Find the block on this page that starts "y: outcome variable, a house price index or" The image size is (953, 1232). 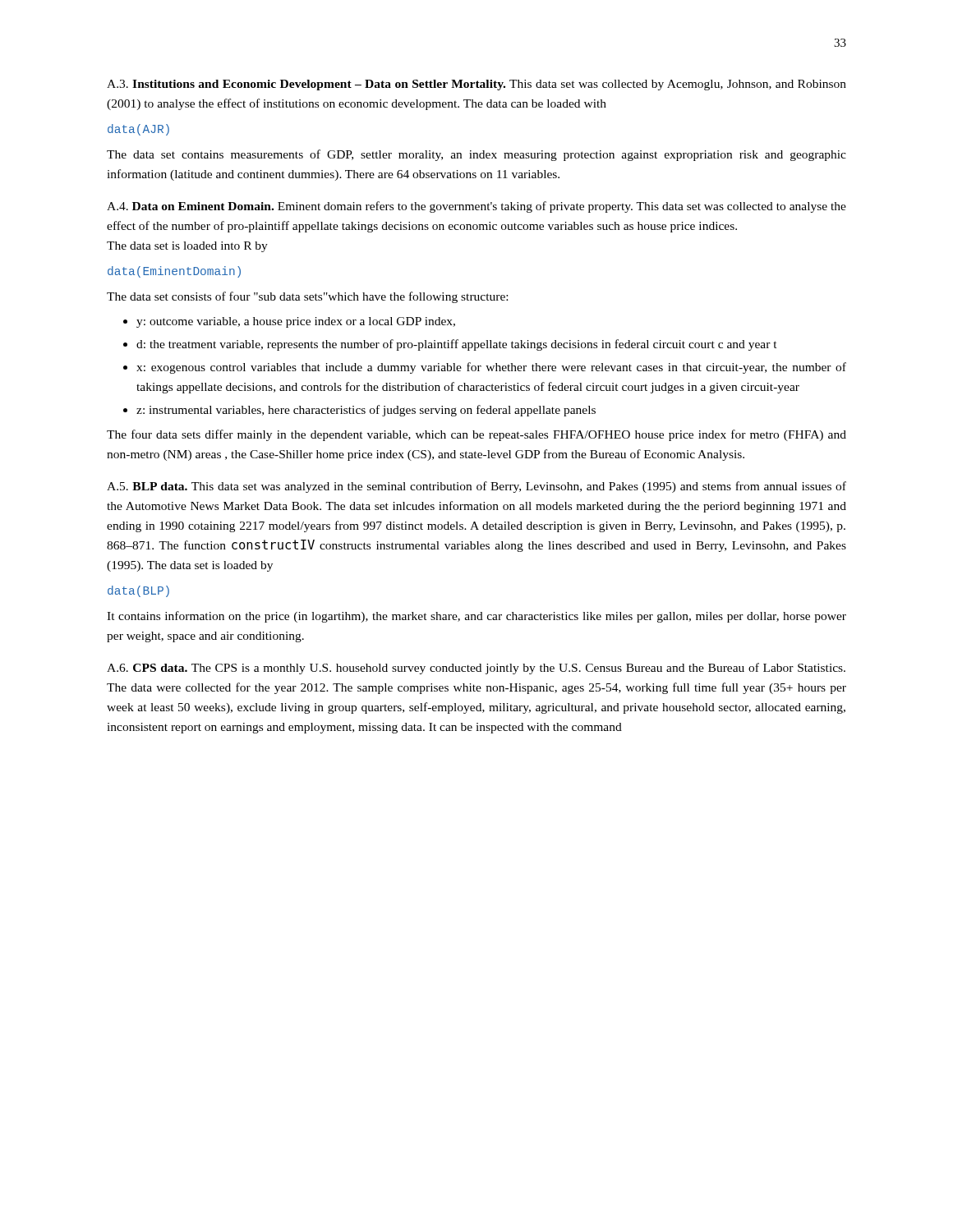(x=296, y=321)
